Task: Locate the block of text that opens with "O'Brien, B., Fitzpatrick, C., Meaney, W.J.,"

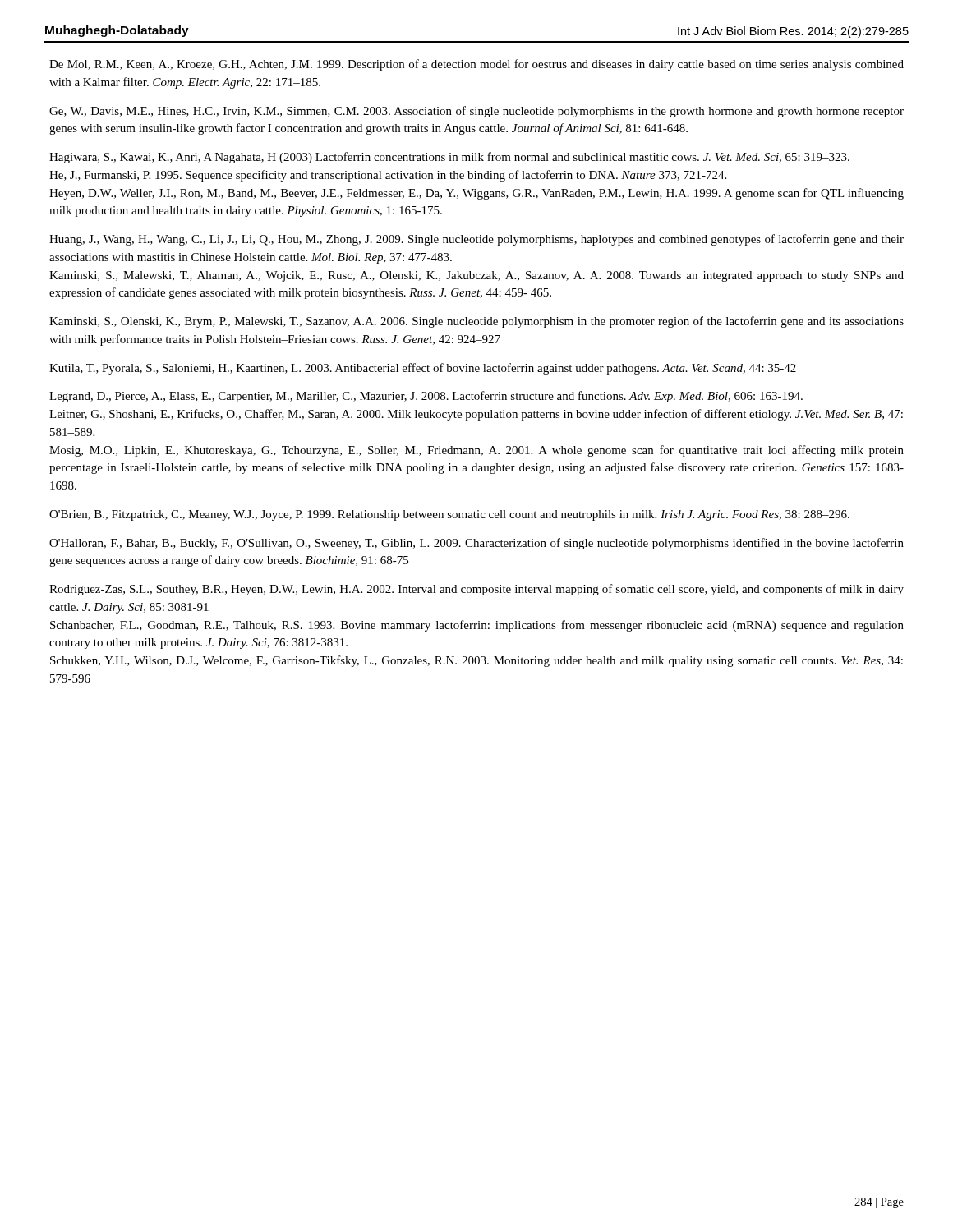Action: (450, 514)
